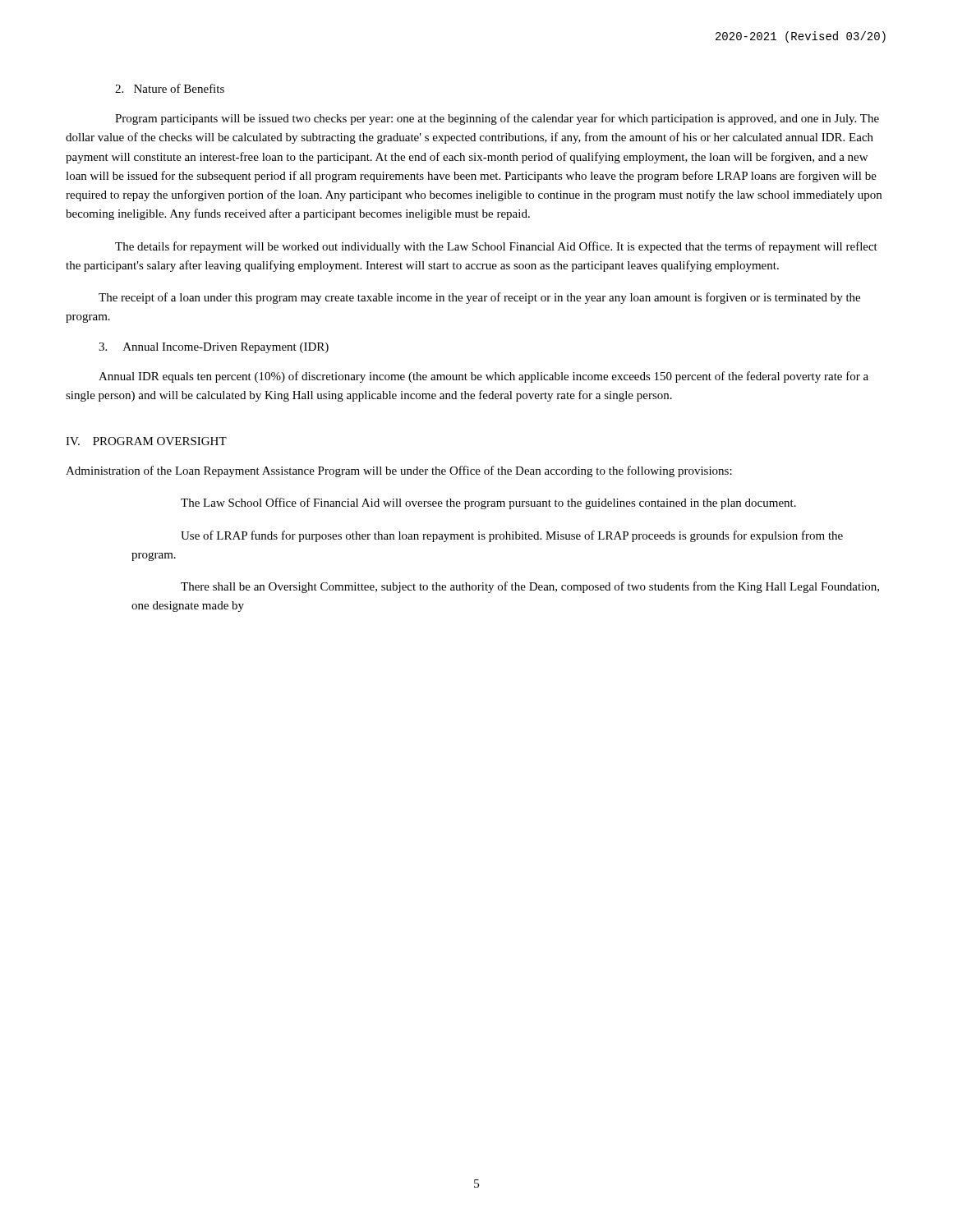This screenshot has height=1232, width=953.
Task: Find the block on this page that starts "Program participants will"
Action: click(474, 166)
